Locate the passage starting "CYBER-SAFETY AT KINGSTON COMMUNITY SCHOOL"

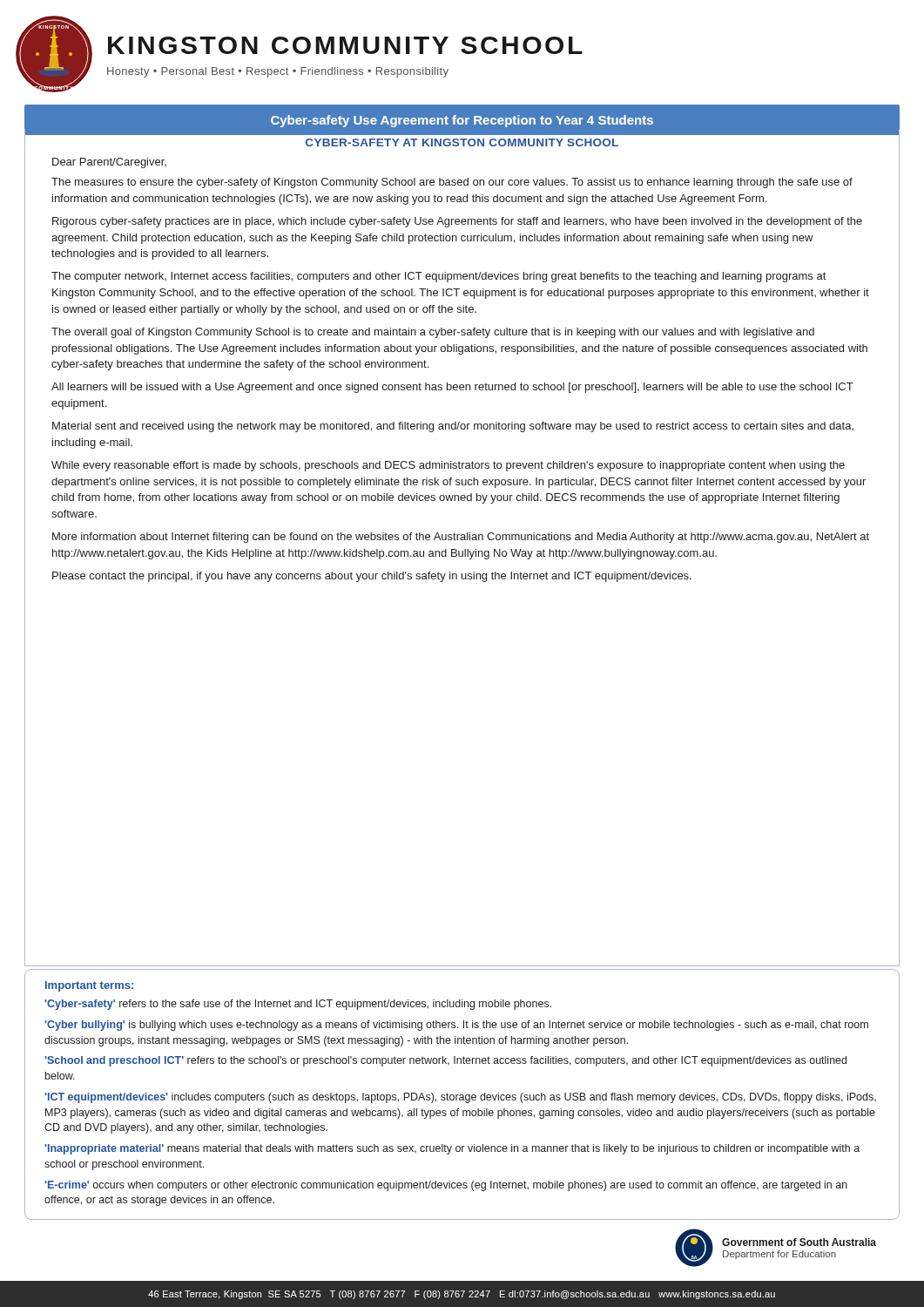(x=462, y=142)
